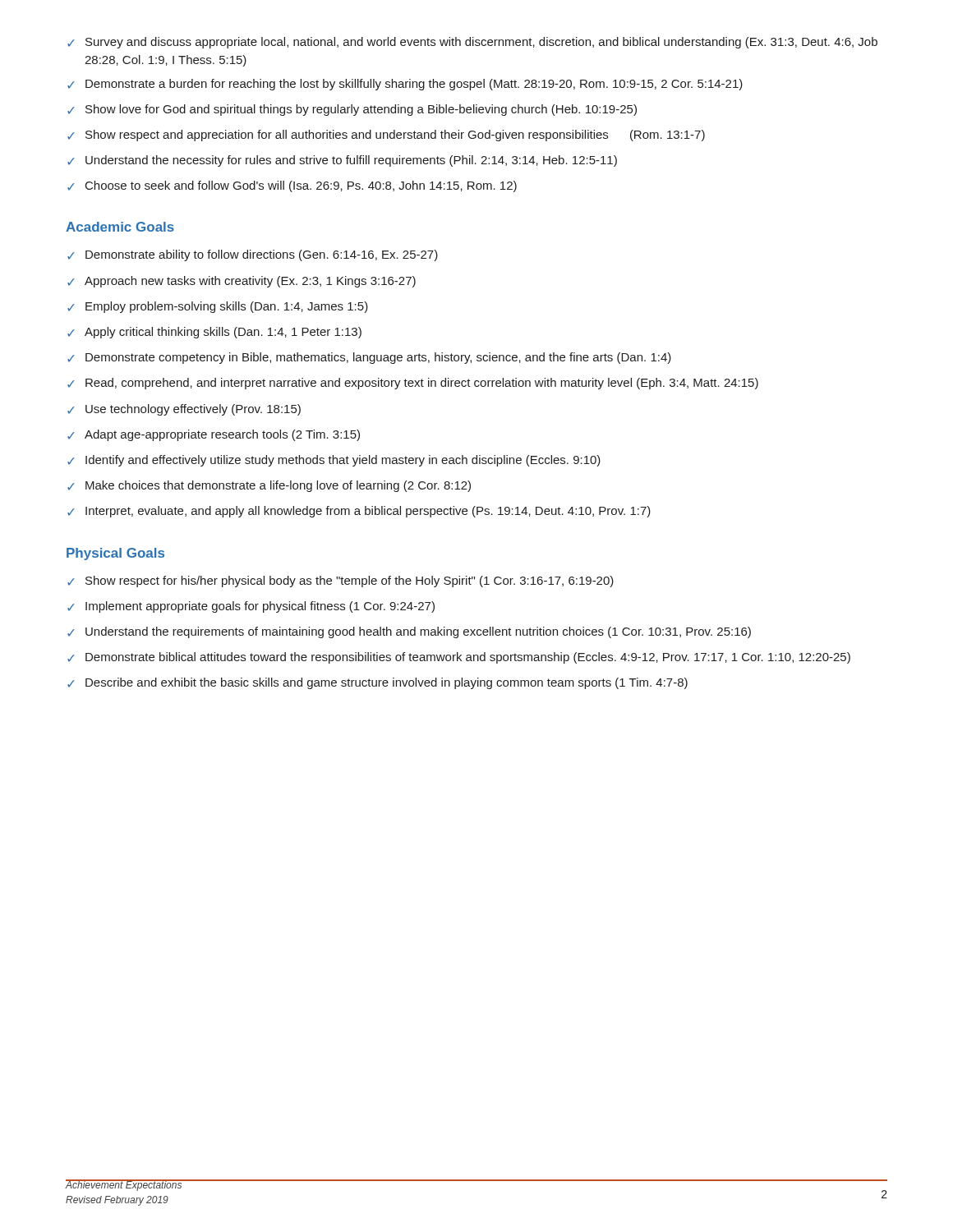Screen dimensions: 1232x953
Task: Find the list item that reads "✓ Read, comprehend, and interpret narrative and expository"
Action: (x=476, y=384)
